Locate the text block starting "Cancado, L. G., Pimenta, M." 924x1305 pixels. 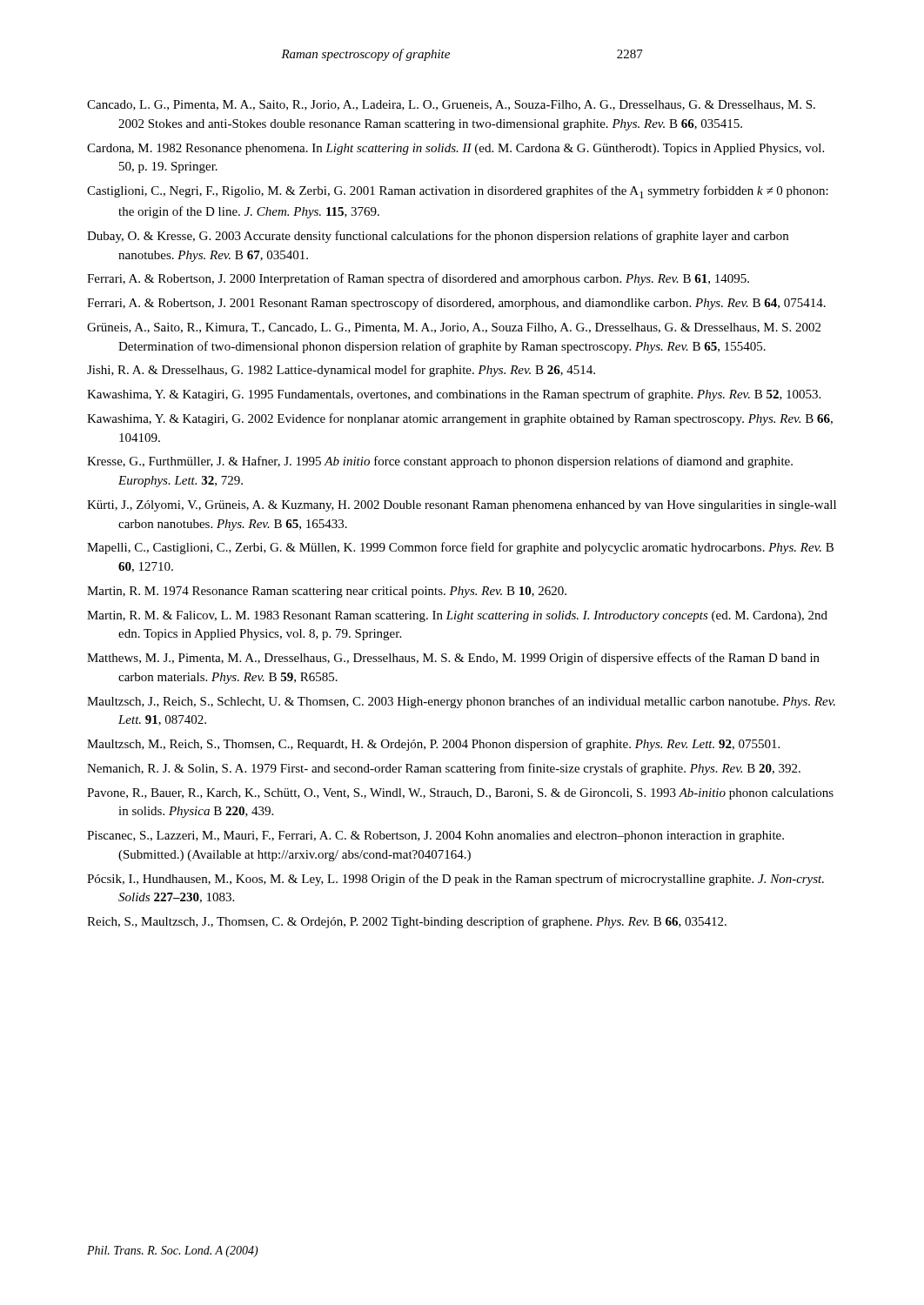tap(452, 114)
